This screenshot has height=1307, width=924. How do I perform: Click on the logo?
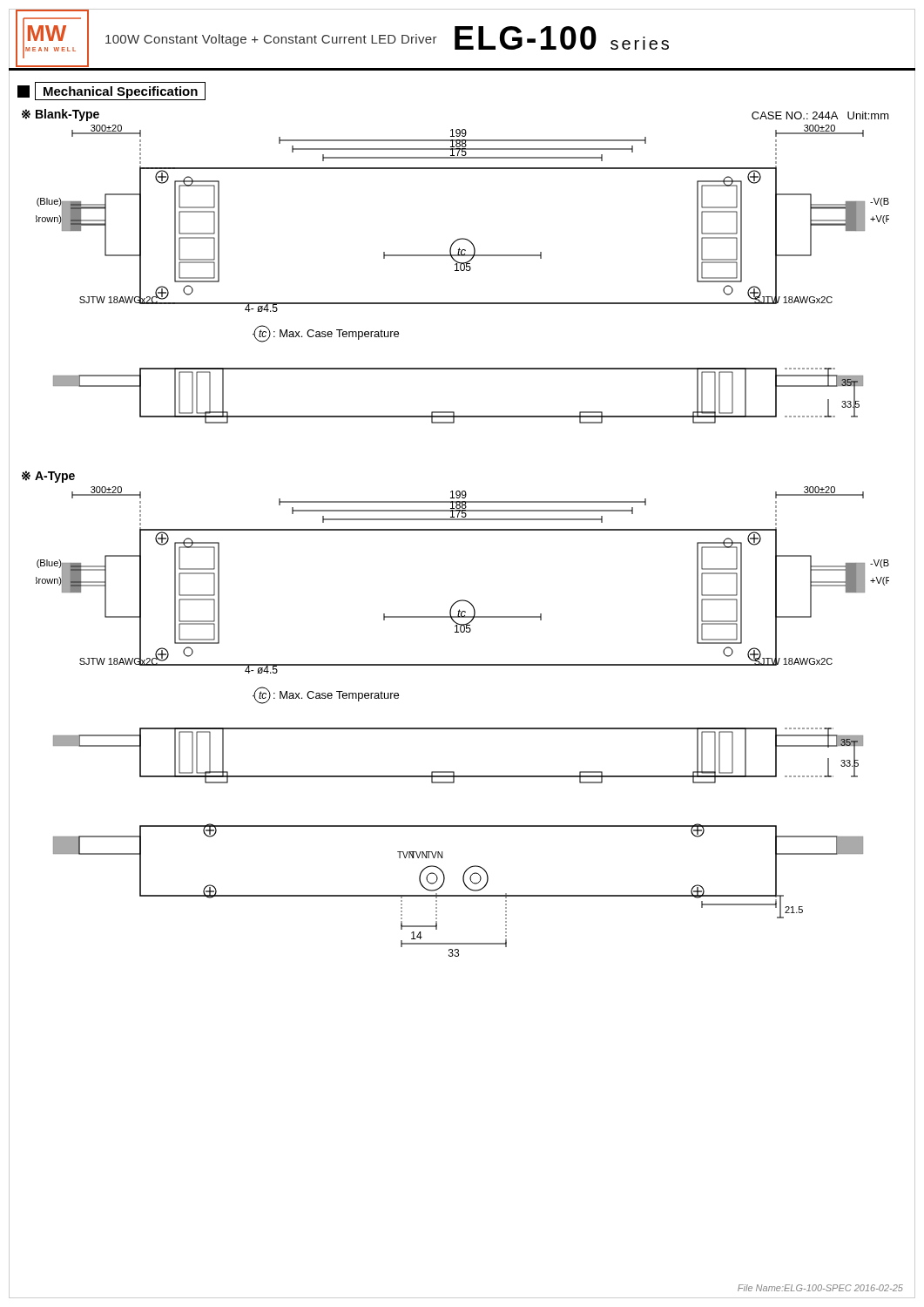point(52,38)
